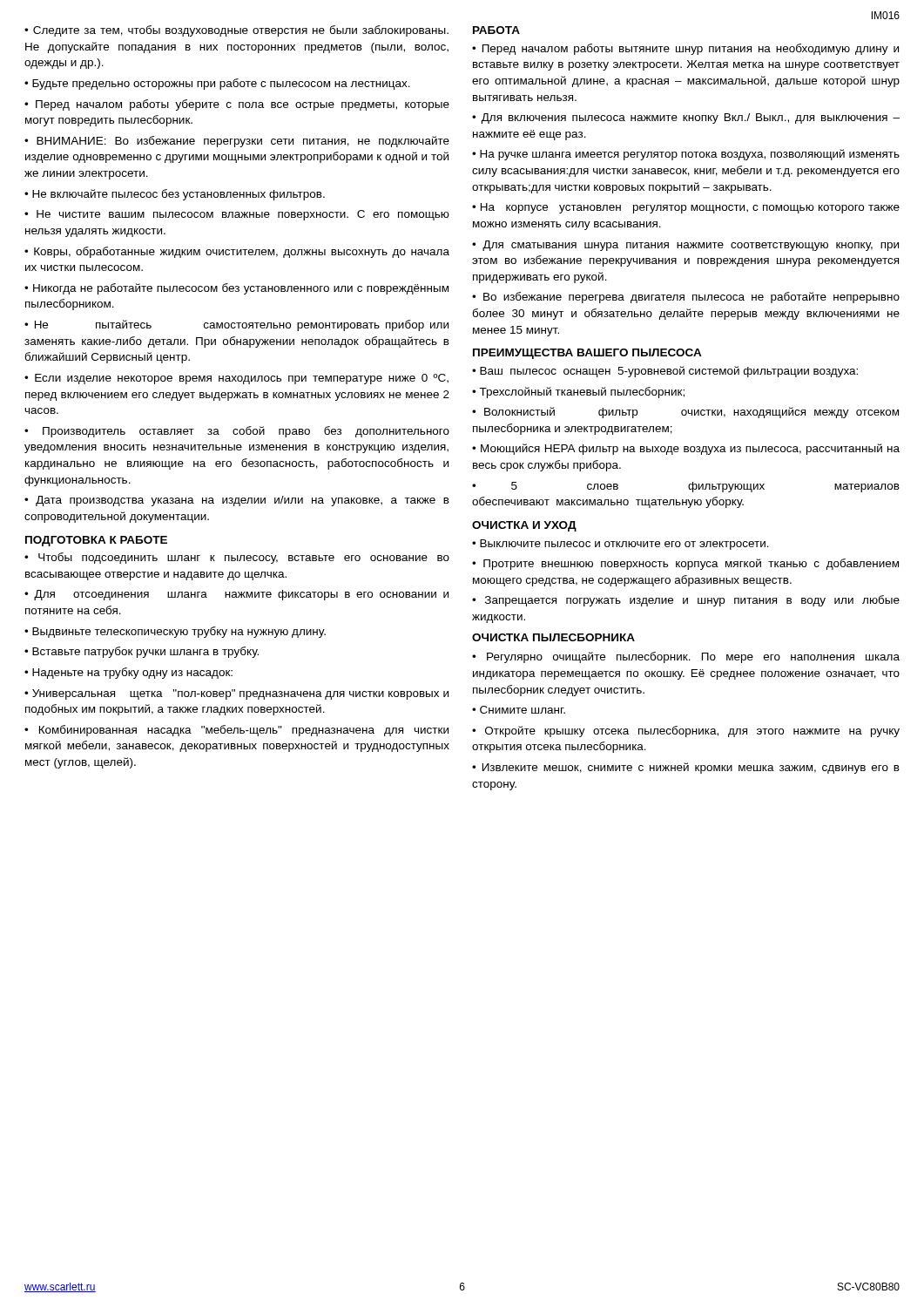
Task: Select the list item with the text "На ручке шланга имеется"
Action: click(x=686, y=170)
